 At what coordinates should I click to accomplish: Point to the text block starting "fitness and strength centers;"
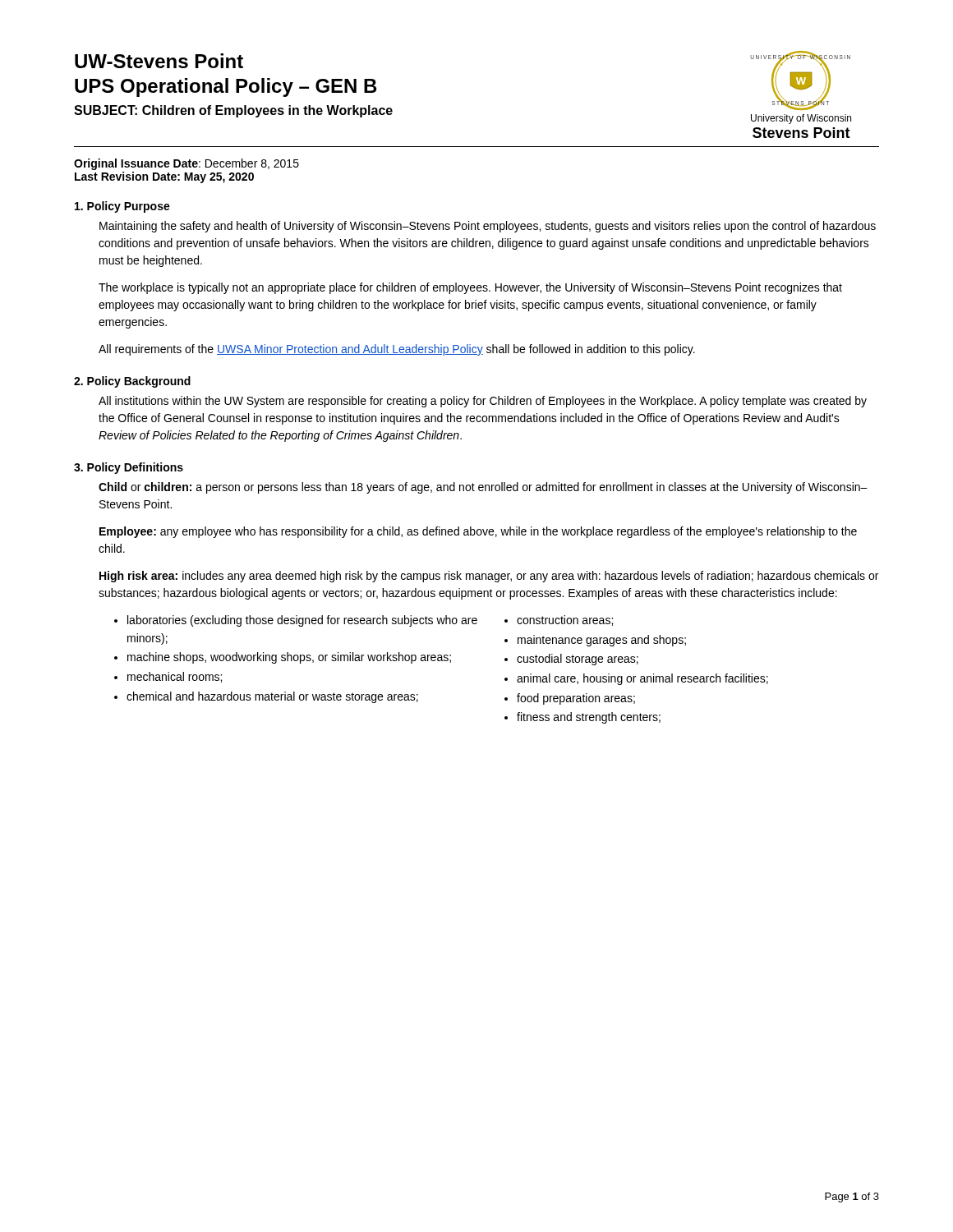pos(589,717)
